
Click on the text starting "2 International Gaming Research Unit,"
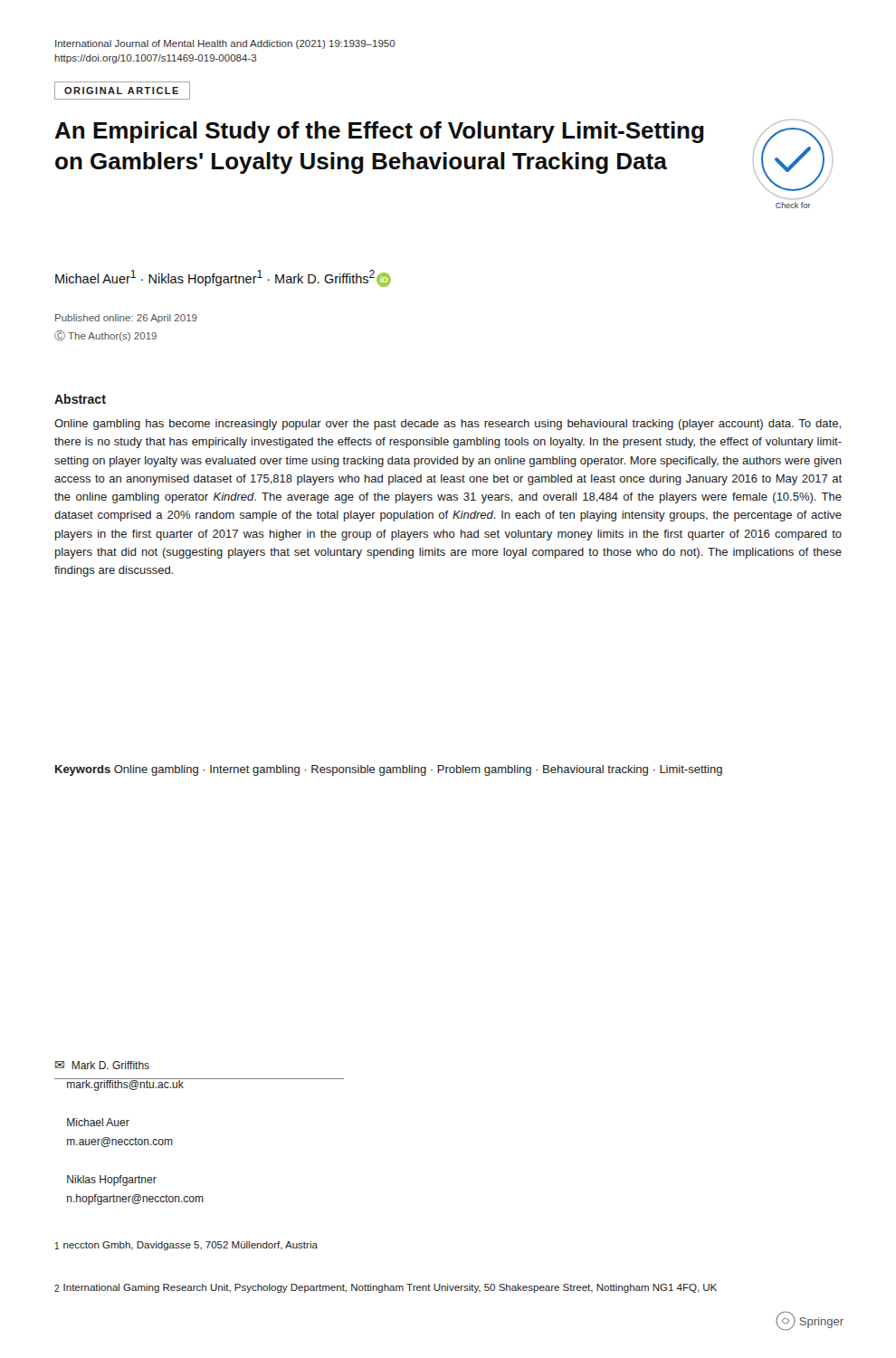386,1288
